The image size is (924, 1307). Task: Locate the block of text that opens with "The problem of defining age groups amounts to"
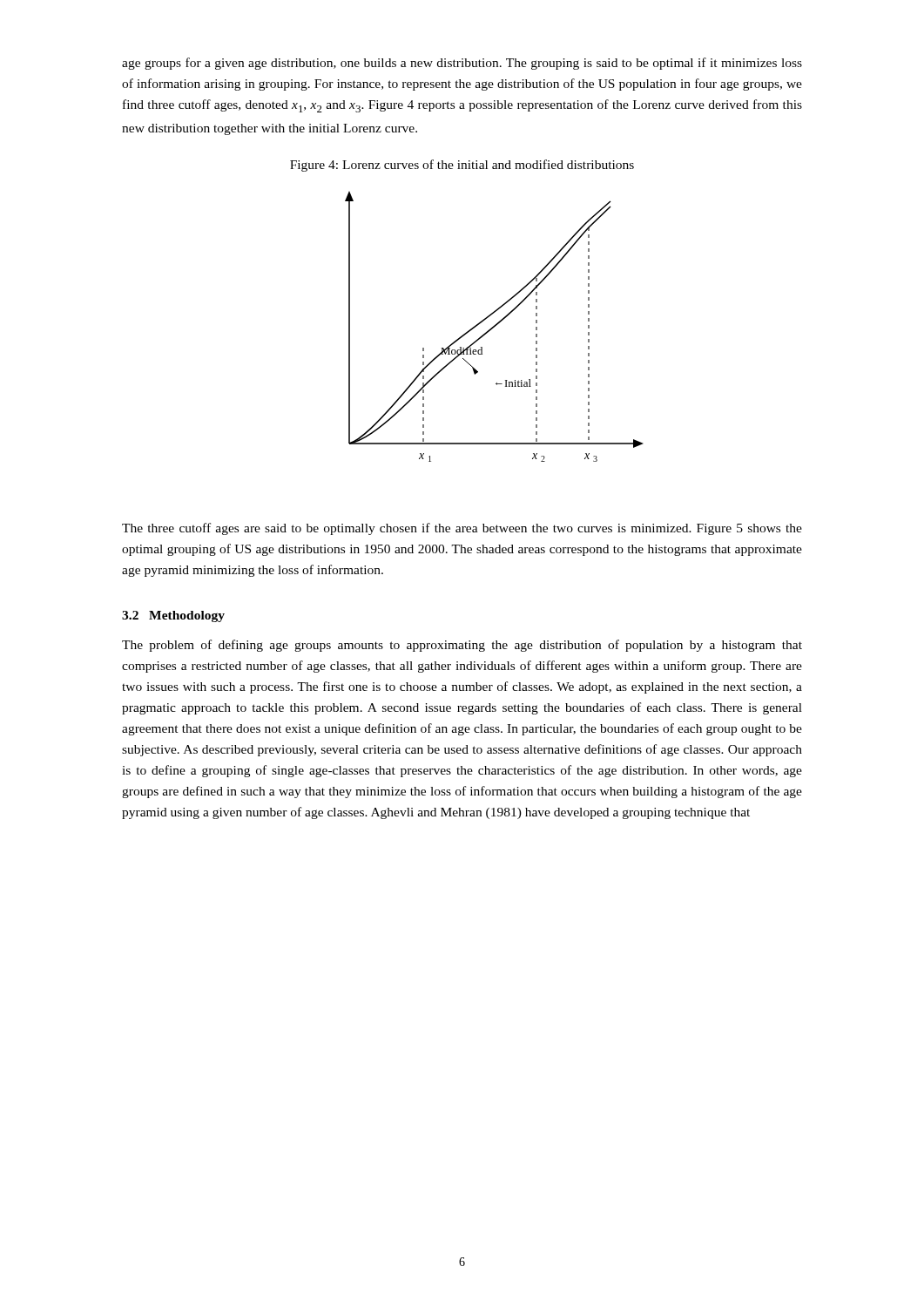tap(462, 728)
